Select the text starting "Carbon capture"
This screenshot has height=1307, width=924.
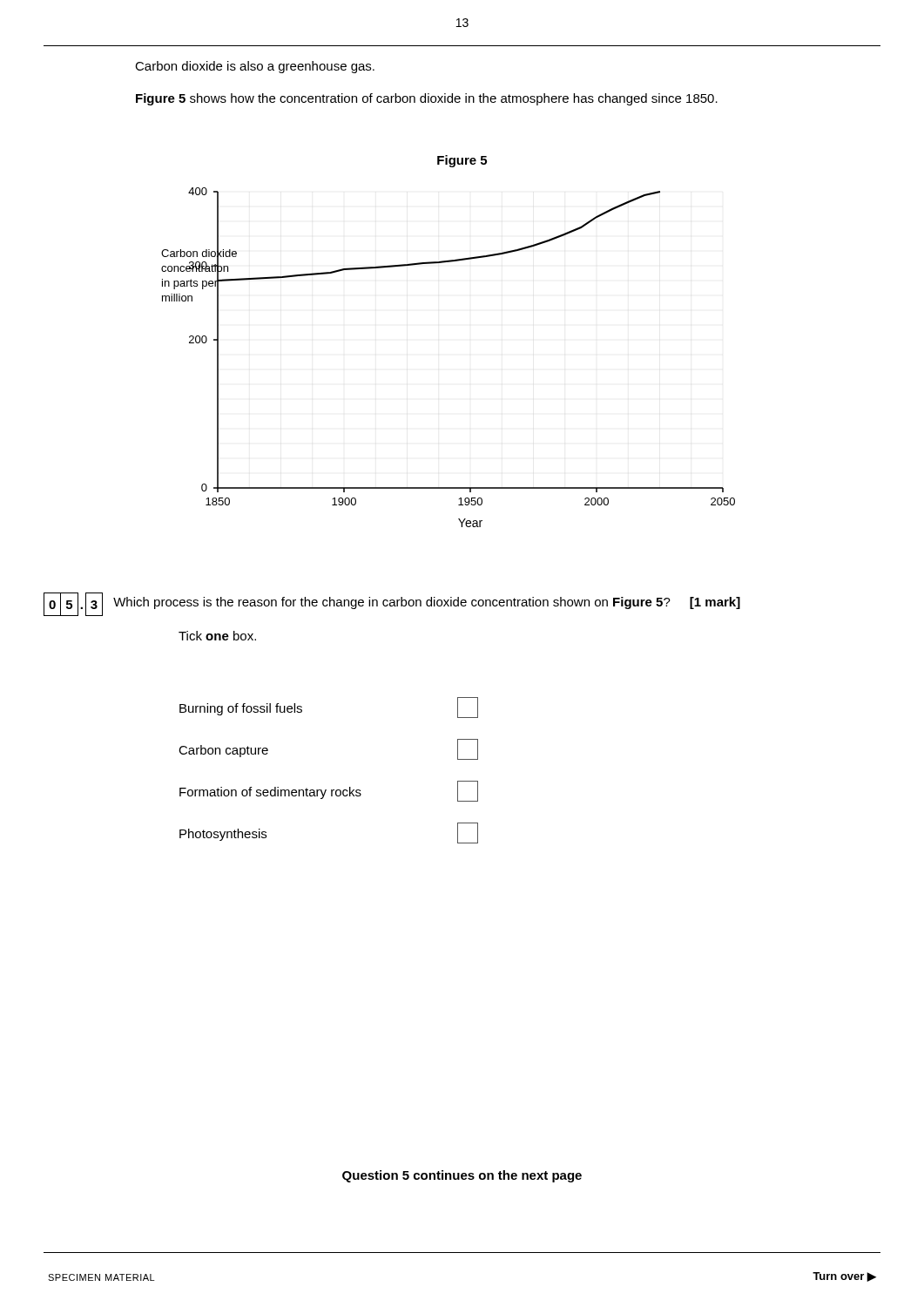click(202, 749)
